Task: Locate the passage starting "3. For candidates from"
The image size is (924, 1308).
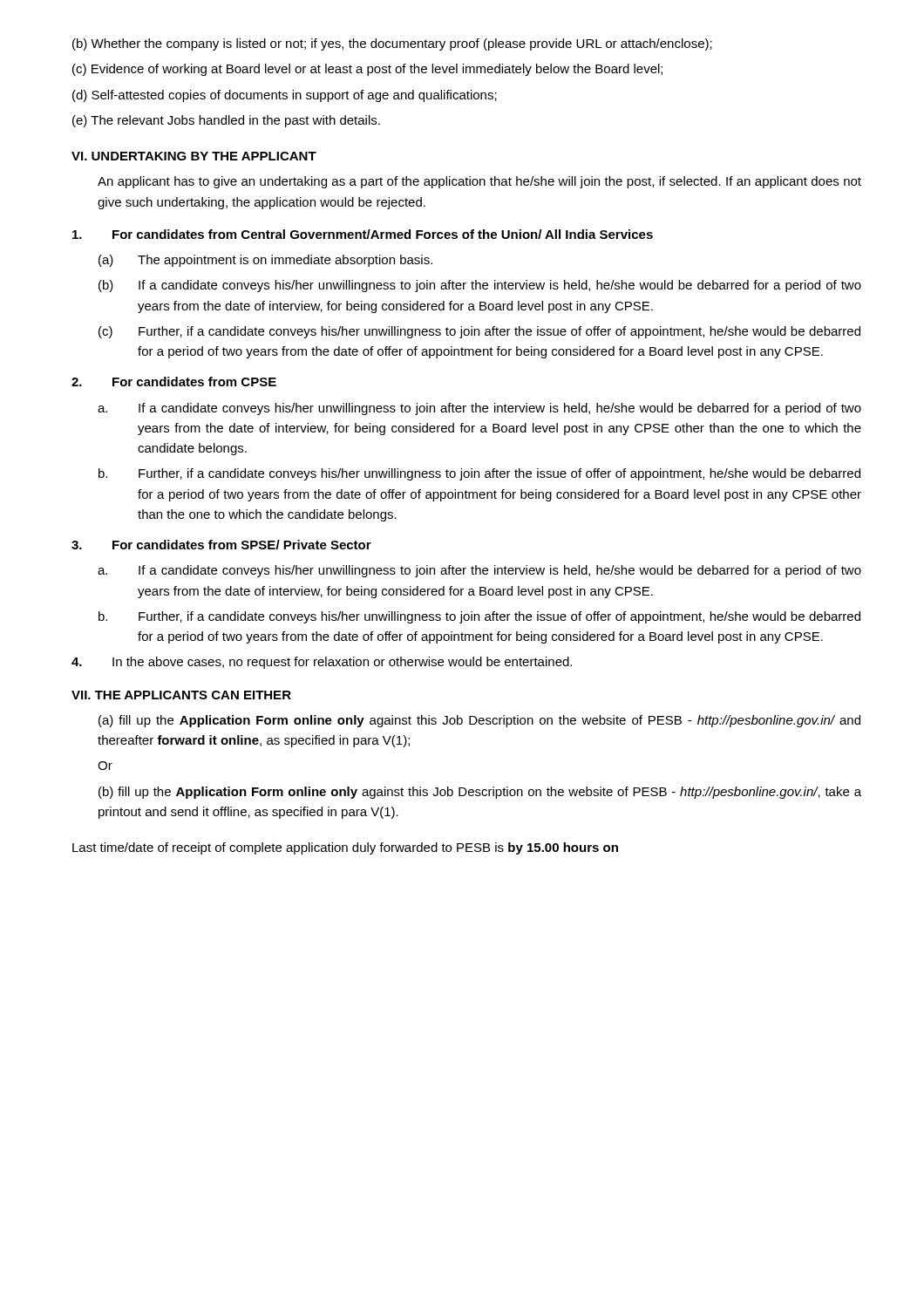Action: [221, 545]
